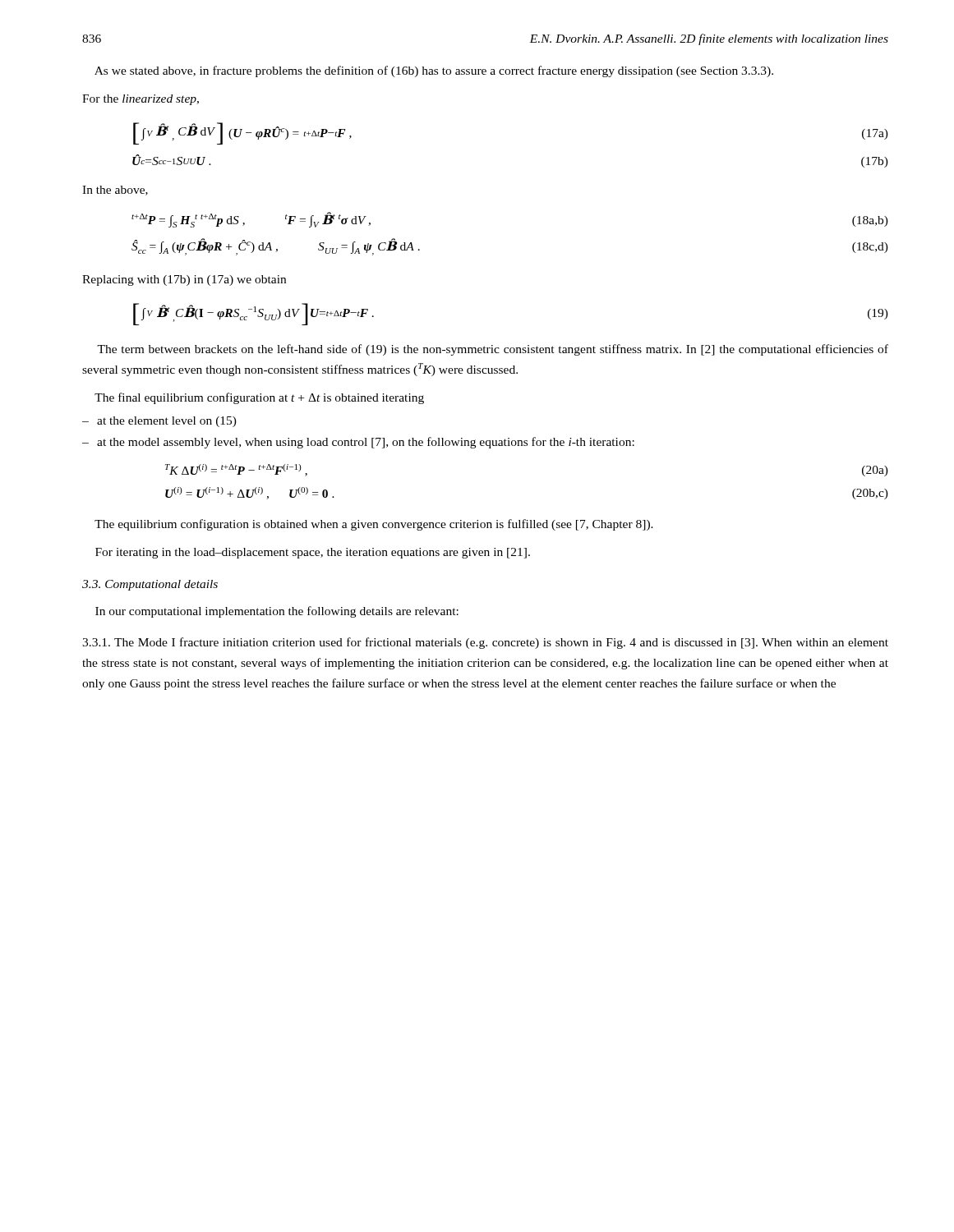Viewport: 954px width, 1232px height.
Task: Click on the element starting "In our computational"
Action: coord(271,611)
